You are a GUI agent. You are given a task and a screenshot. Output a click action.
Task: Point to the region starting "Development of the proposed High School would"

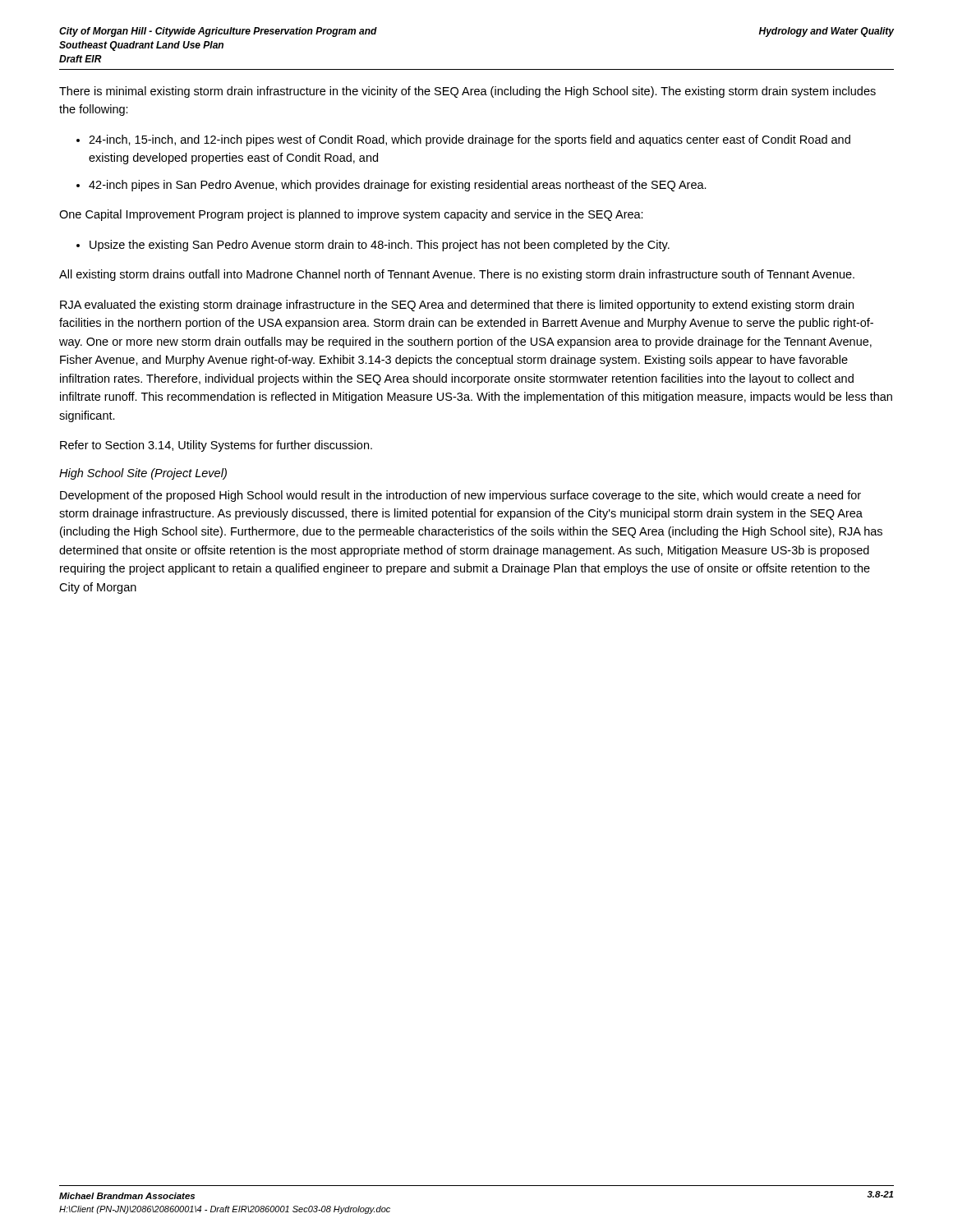click(471, 541)
